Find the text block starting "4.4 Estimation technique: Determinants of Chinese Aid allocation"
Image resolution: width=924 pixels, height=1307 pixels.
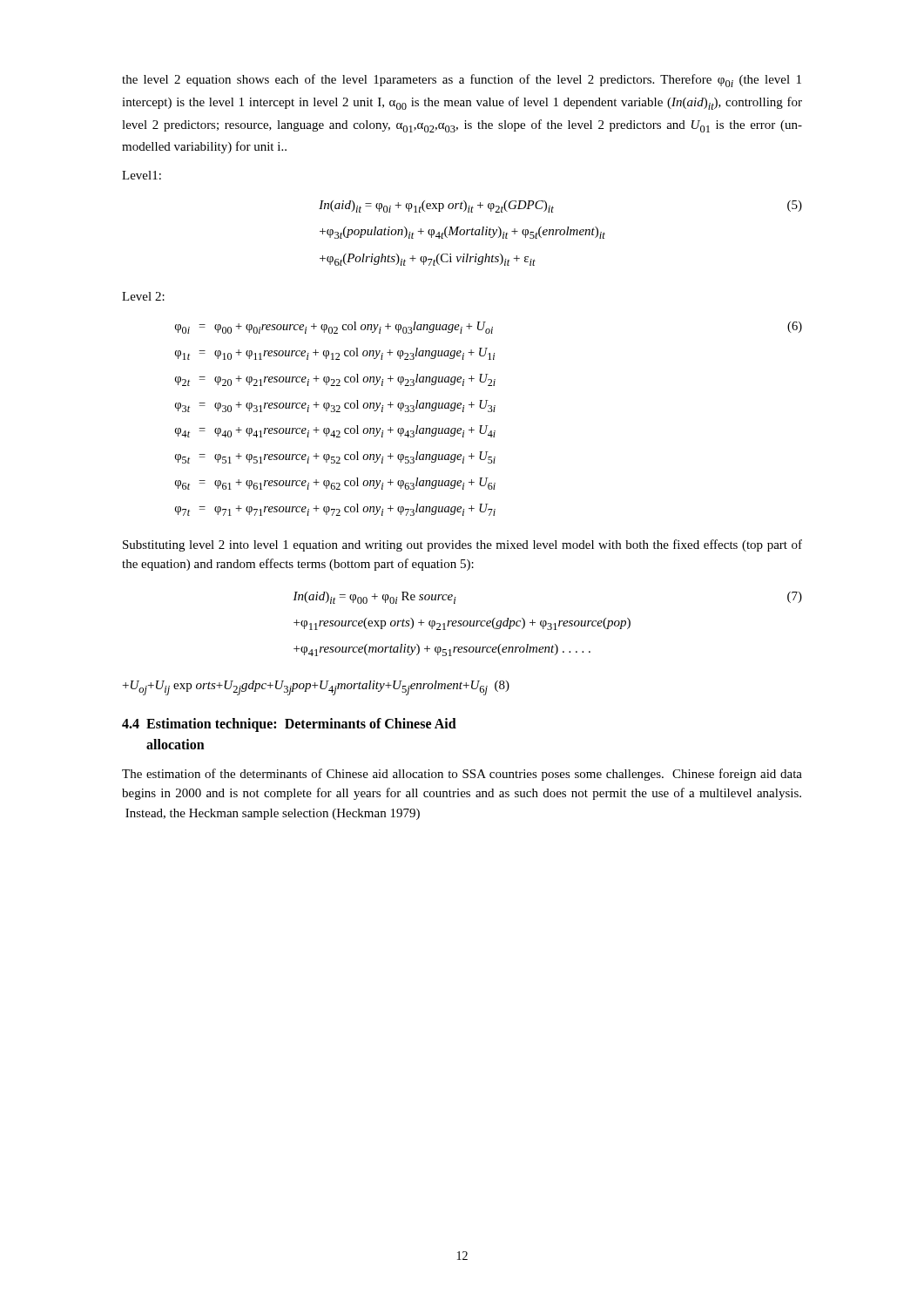289,734
